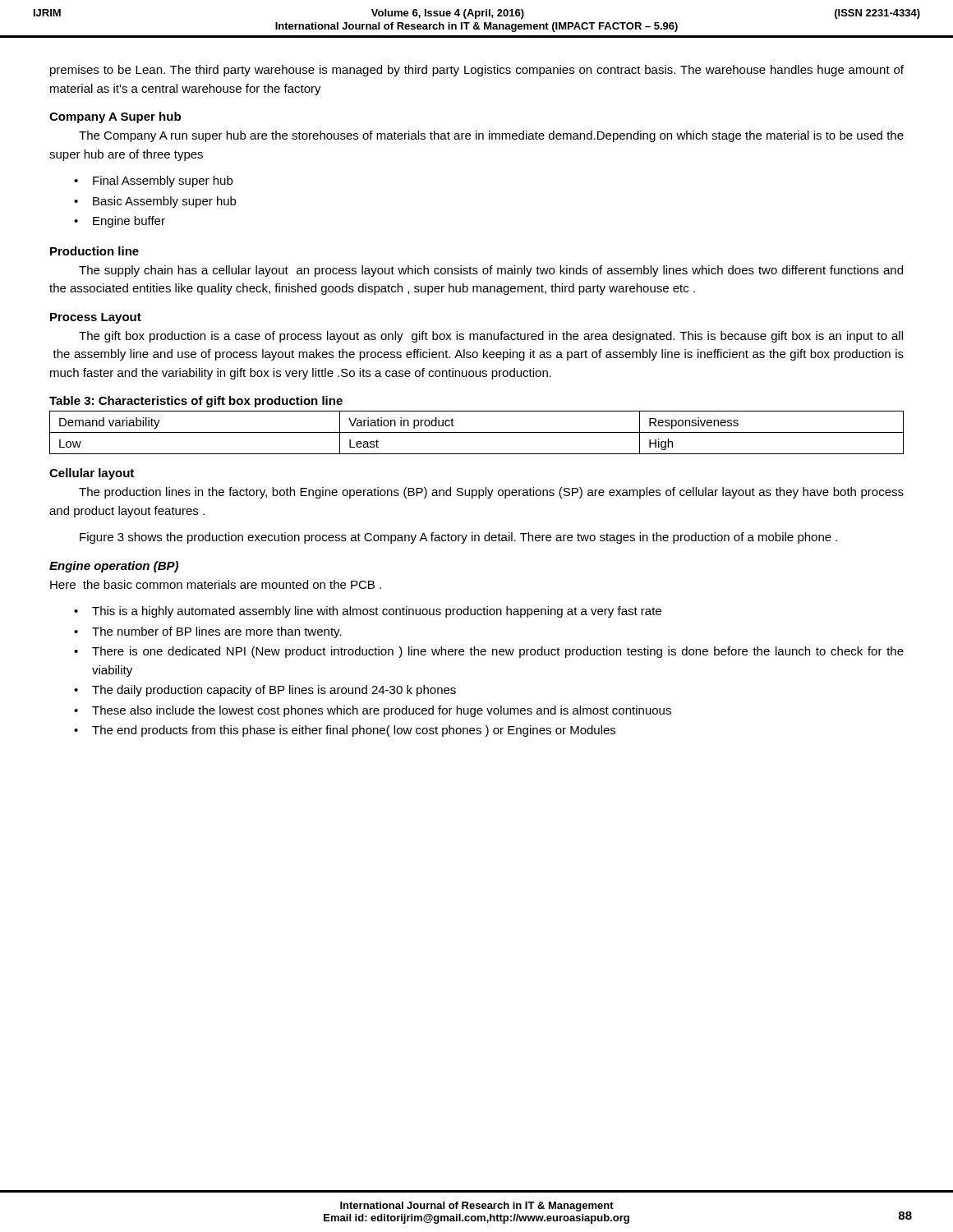This screenshot has width=953, height=1232.
Task: Select the list item containing "•There is one dedicated NPI (New product"
Action: tap(489, 661)
